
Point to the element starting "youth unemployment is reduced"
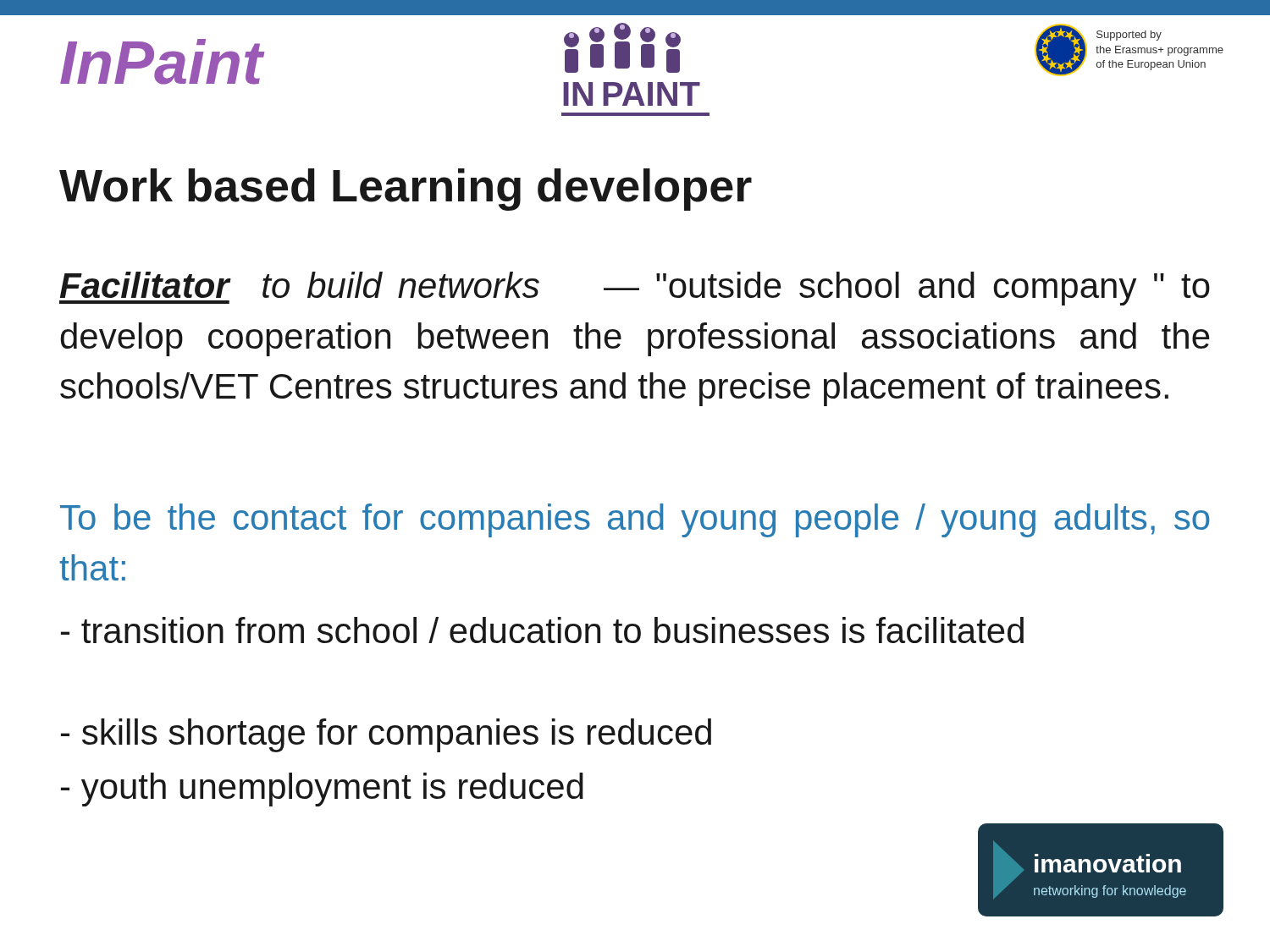pyautogui.click(x=322, y=787)
